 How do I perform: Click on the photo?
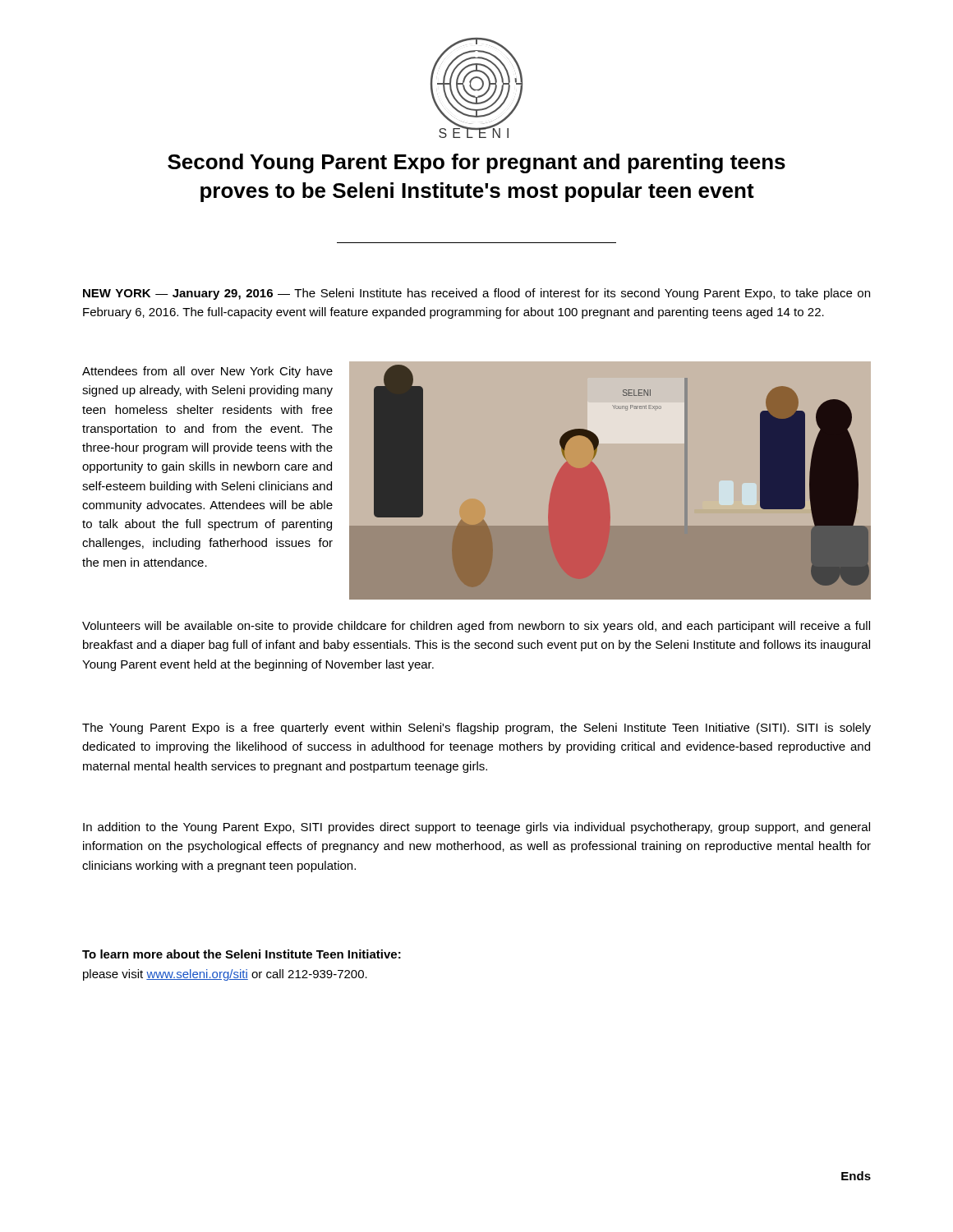(x=610, y=482)
